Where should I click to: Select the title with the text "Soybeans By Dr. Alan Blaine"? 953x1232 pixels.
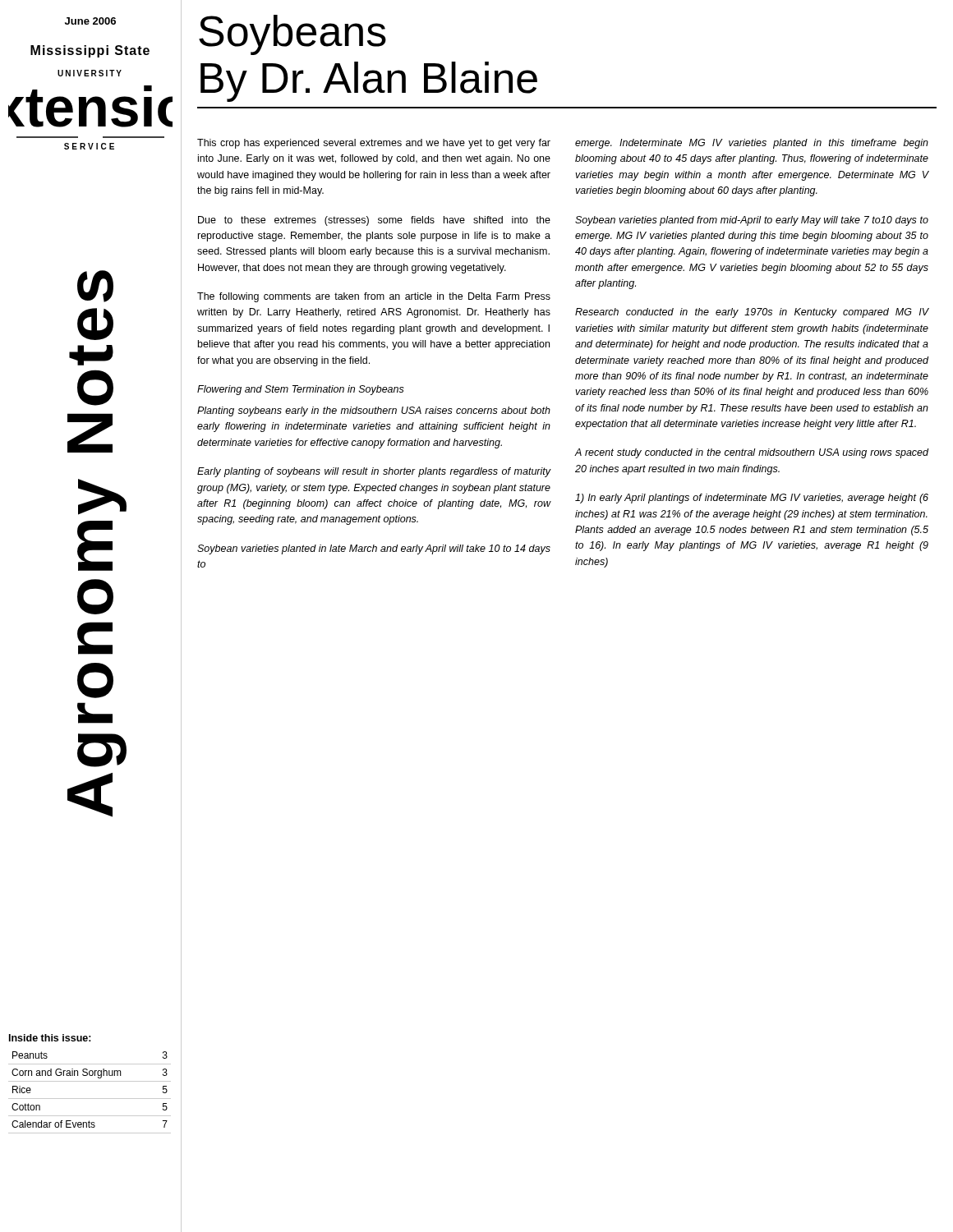[292, 35]
